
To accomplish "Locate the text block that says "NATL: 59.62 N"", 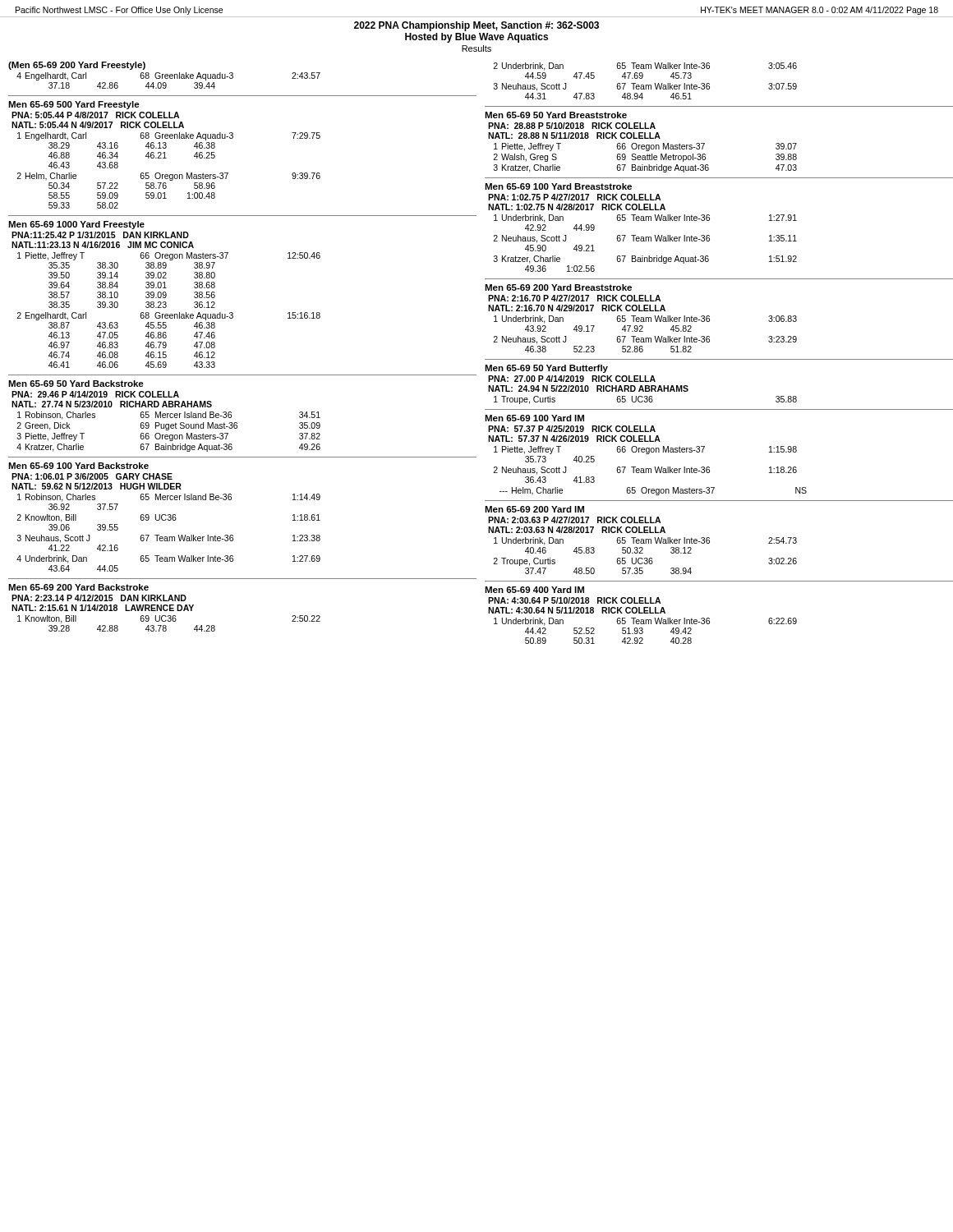I will click(x=97, y=486).
